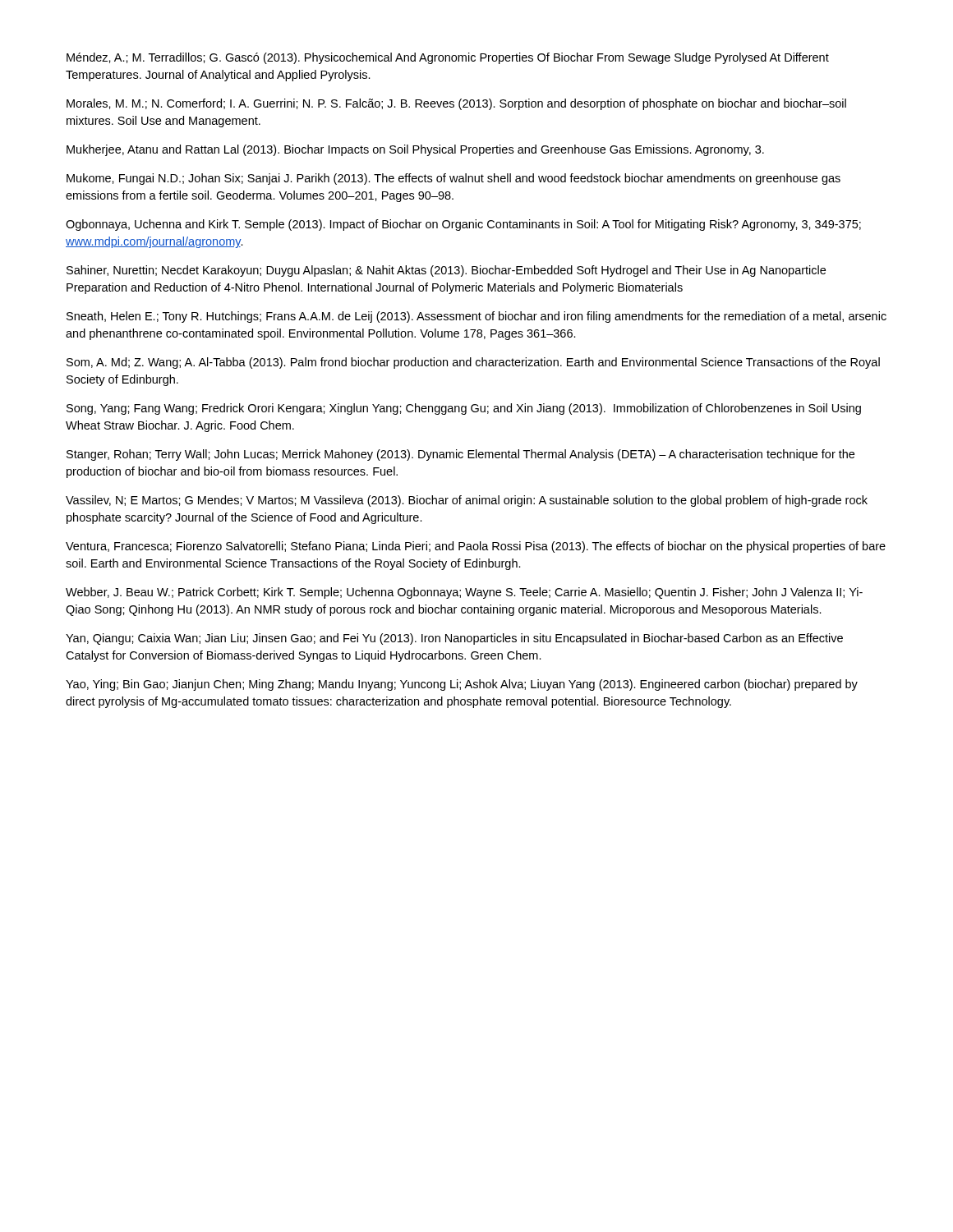Select the block starting "Ventura, Francesca; Fiorenzo Salvatorelli; Stefano Piana; Linda Pieri;"

pyautogui.click(x=476, y=555)
